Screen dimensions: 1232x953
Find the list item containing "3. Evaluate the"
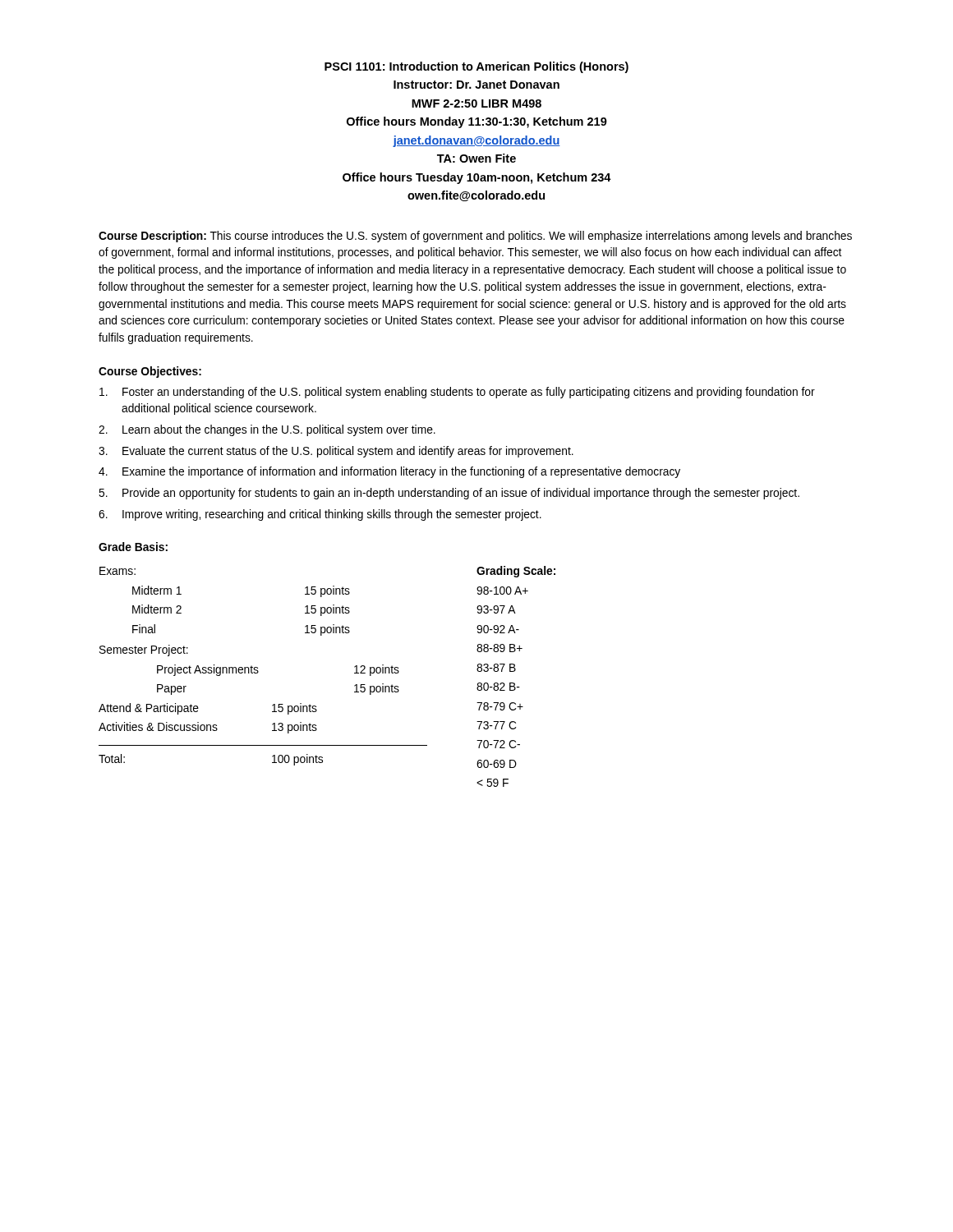(x=476, y=452)
